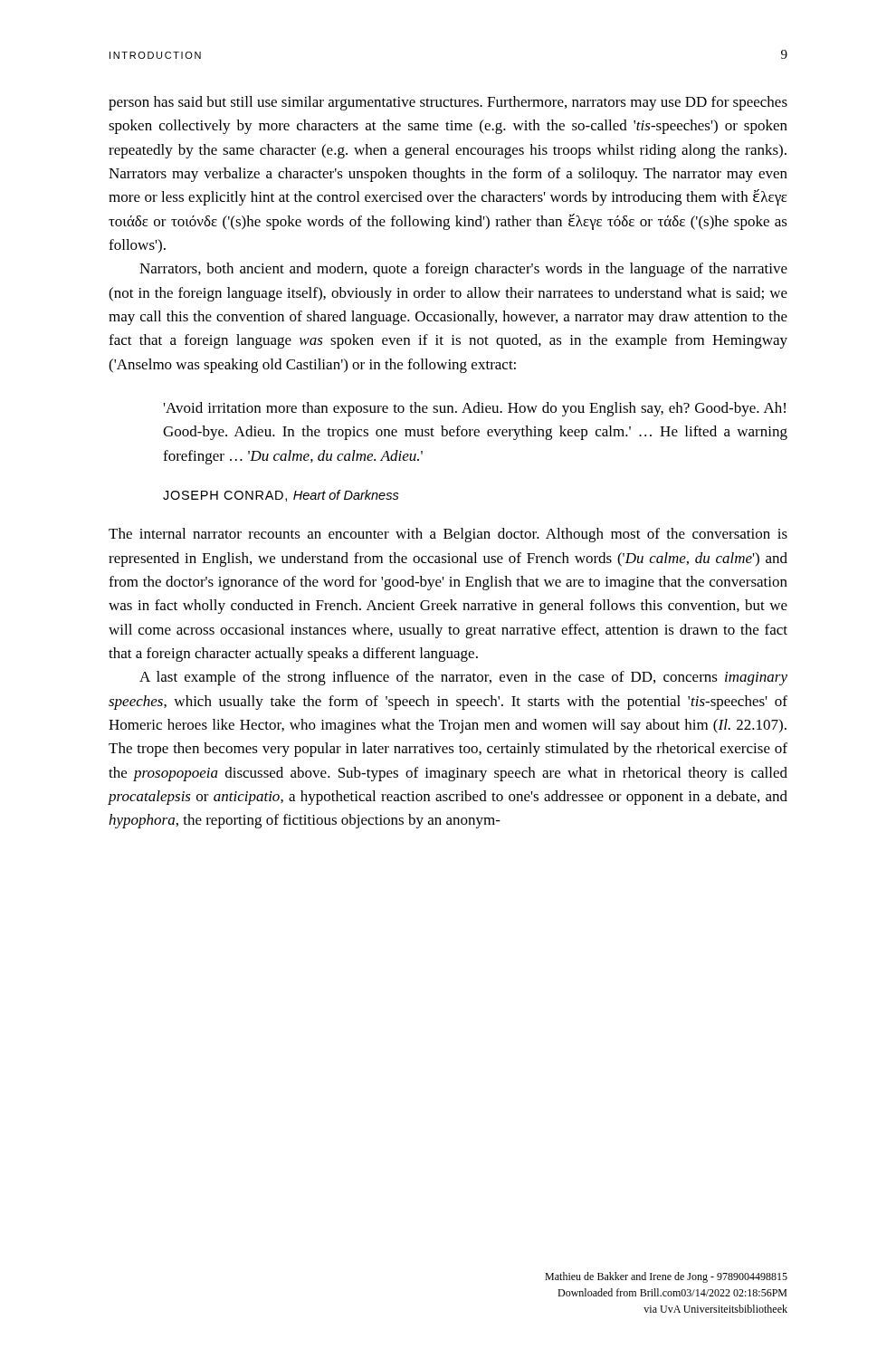Point to the block beginning "The internal narrator"

click(448, 594)
